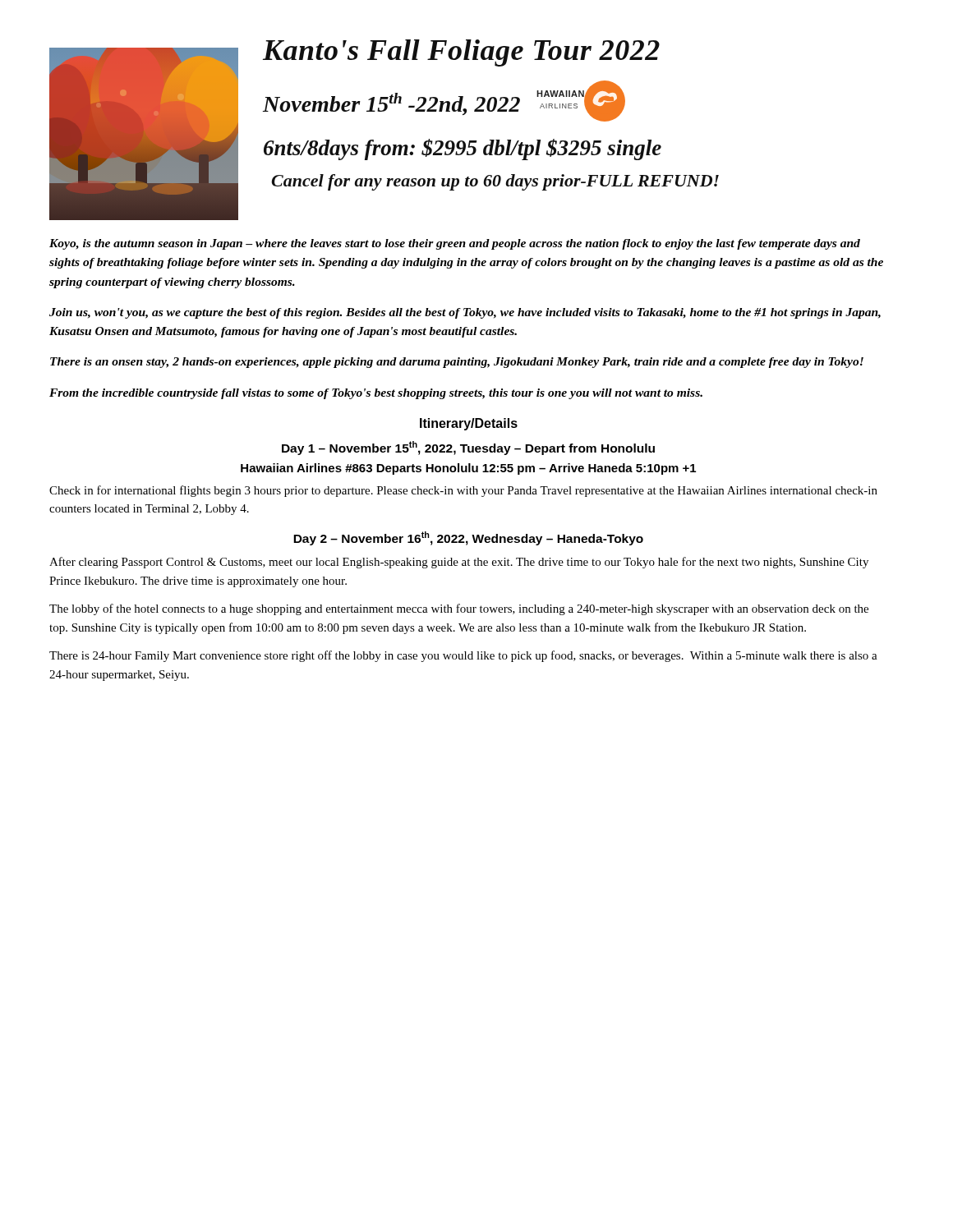Screen dimensions: 1232x953
Task: Point to "6nts/8days from: $2995 dbl/tpl $3295 single"
Action: coord(462,148)
